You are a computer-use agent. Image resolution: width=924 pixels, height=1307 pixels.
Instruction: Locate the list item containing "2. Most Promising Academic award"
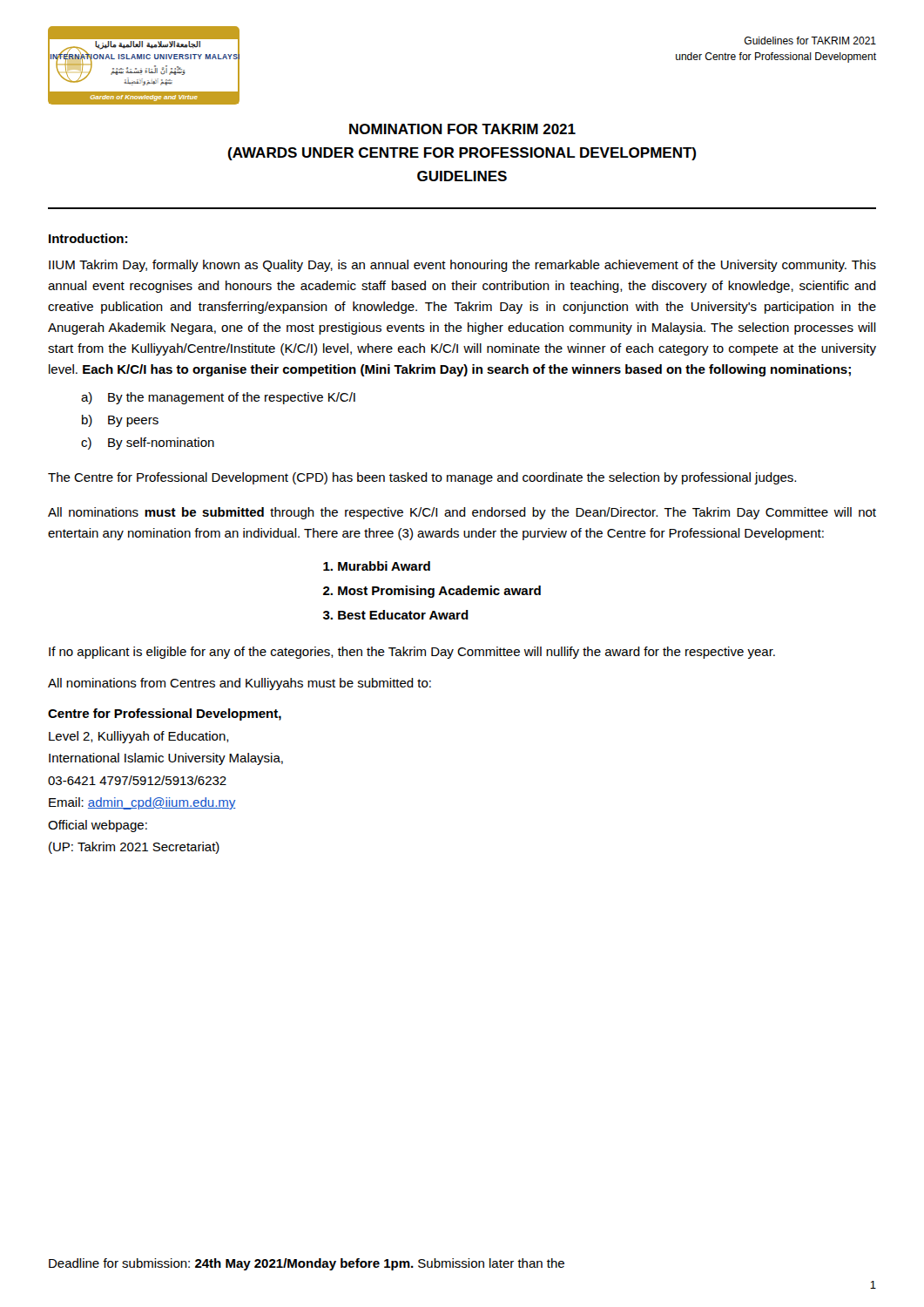[x=432, y=590]
